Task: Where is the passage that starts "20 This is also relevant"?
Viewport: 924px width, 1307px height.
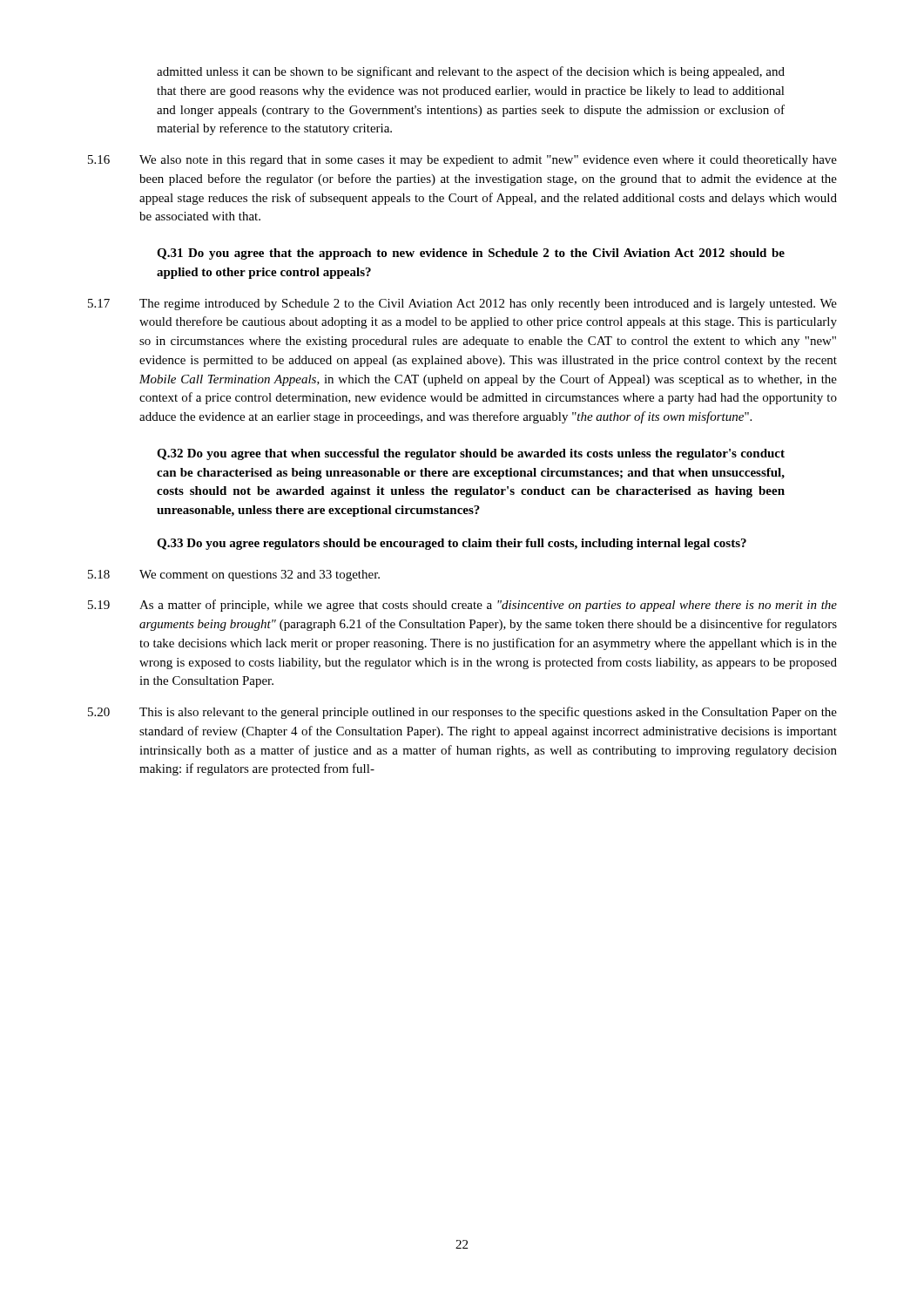Action: (x=462, y=741)
